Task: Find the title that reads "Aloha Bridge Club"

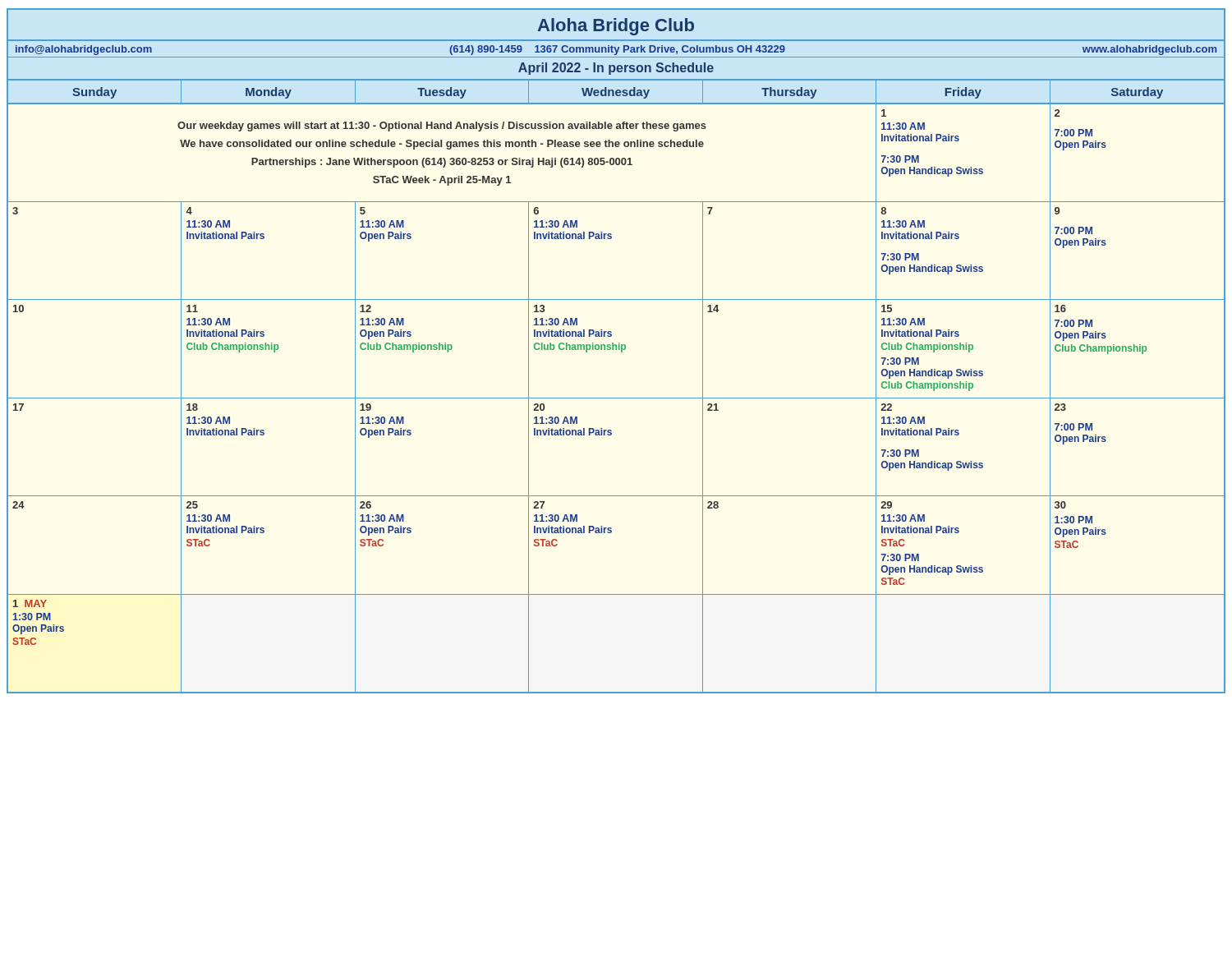Action: 616,25
